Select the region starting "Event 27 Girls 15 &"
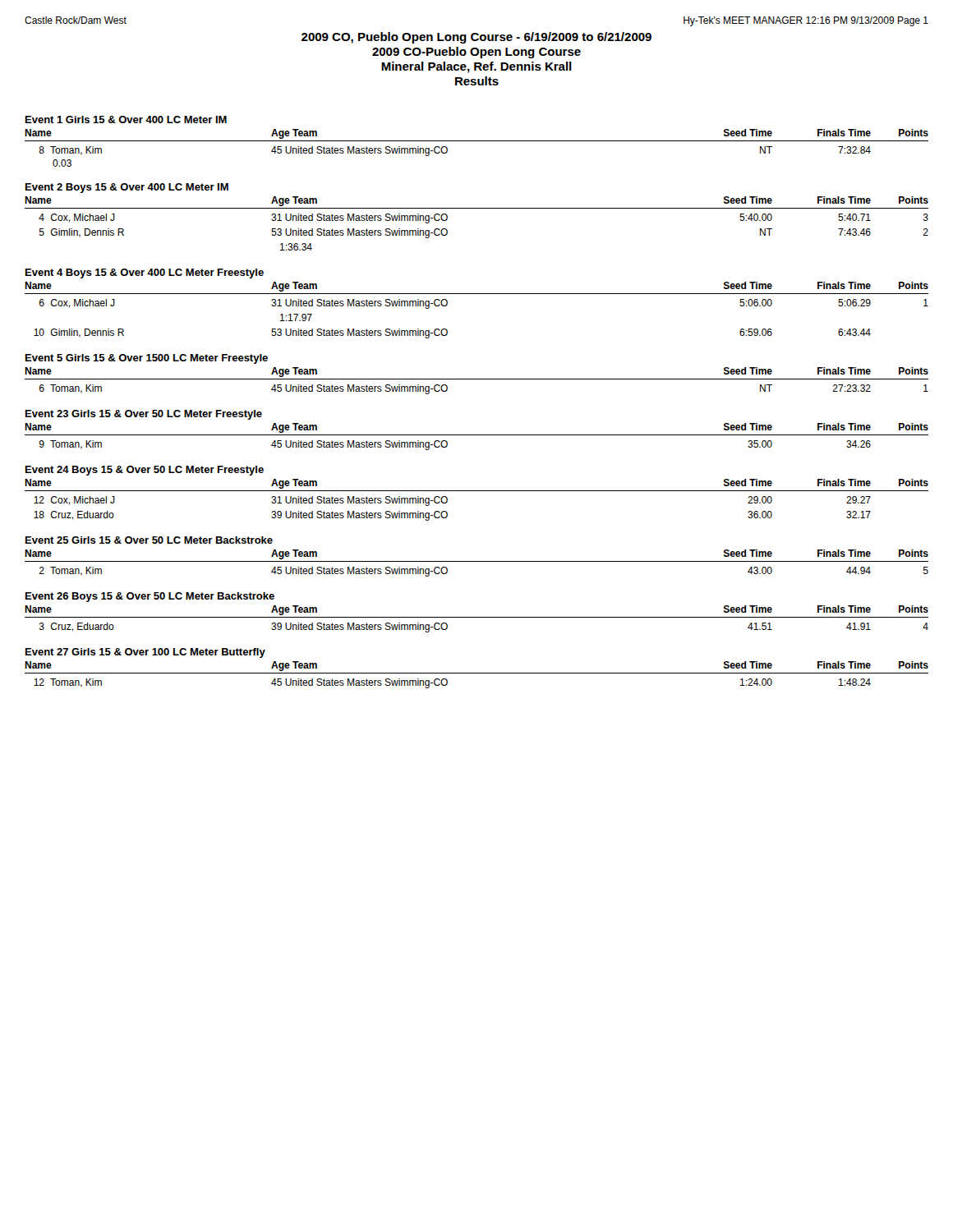Viewport: 953px width, 1232px height. click(x=145, y=652)
